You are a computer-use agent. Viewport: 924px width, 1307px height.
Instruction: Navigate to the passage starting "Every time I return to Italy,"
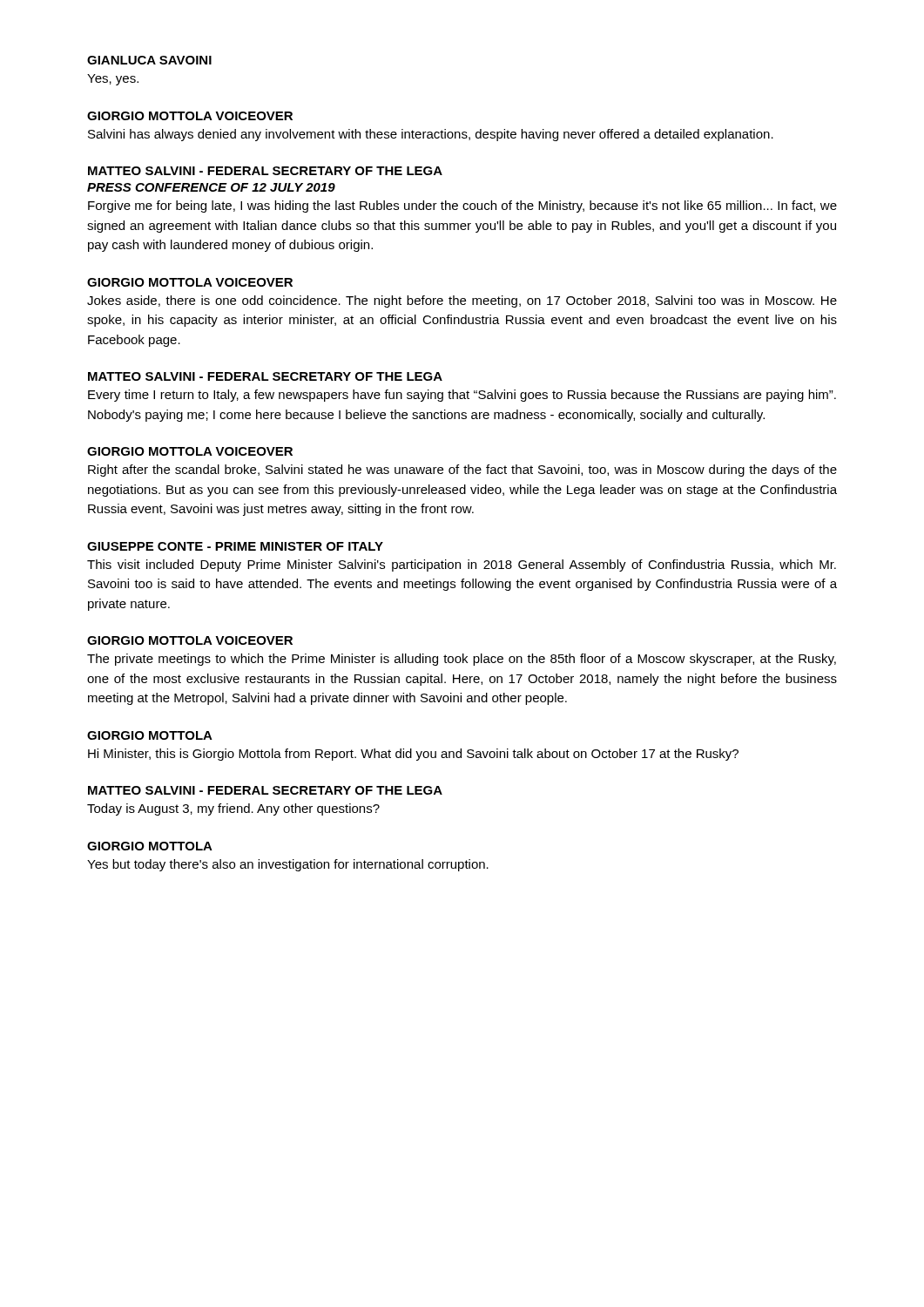[x=462, y=405]
